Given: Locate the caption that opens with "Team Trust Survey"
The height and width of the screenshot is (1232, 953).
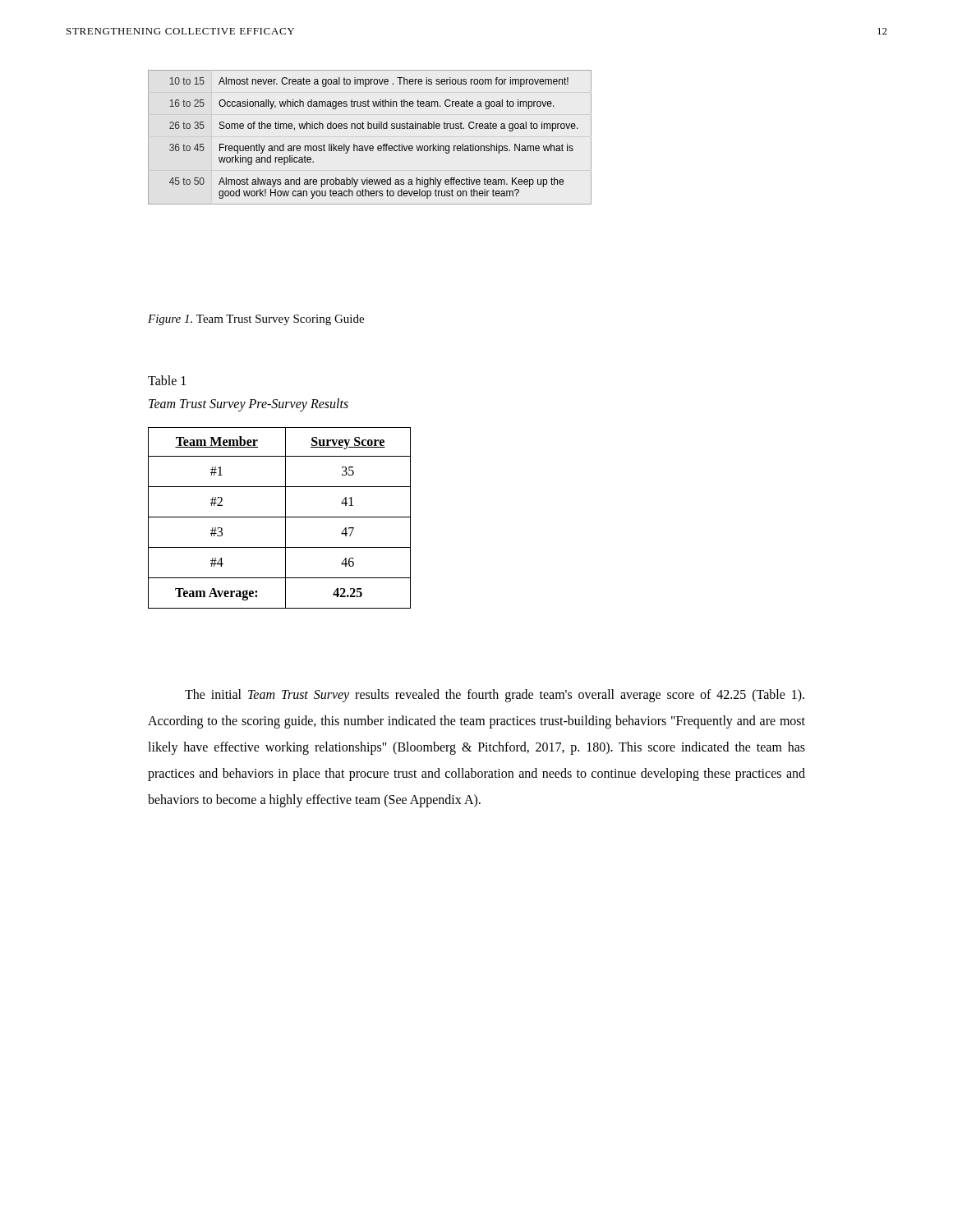Looking at the screenshot, I should [248, 404].
